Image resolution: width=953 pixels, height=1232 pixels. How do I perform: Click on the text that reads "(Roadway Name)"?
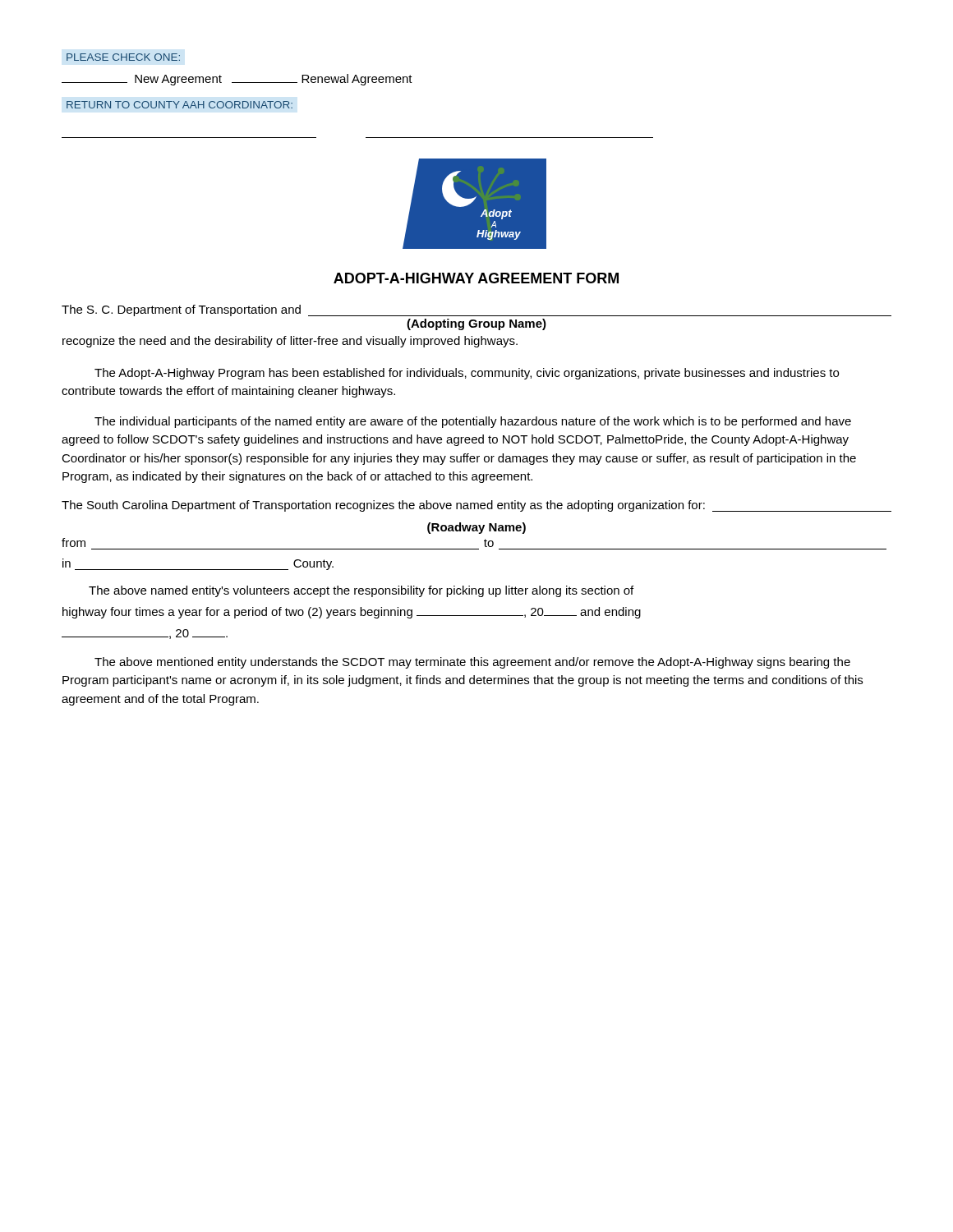click(476, 526)
